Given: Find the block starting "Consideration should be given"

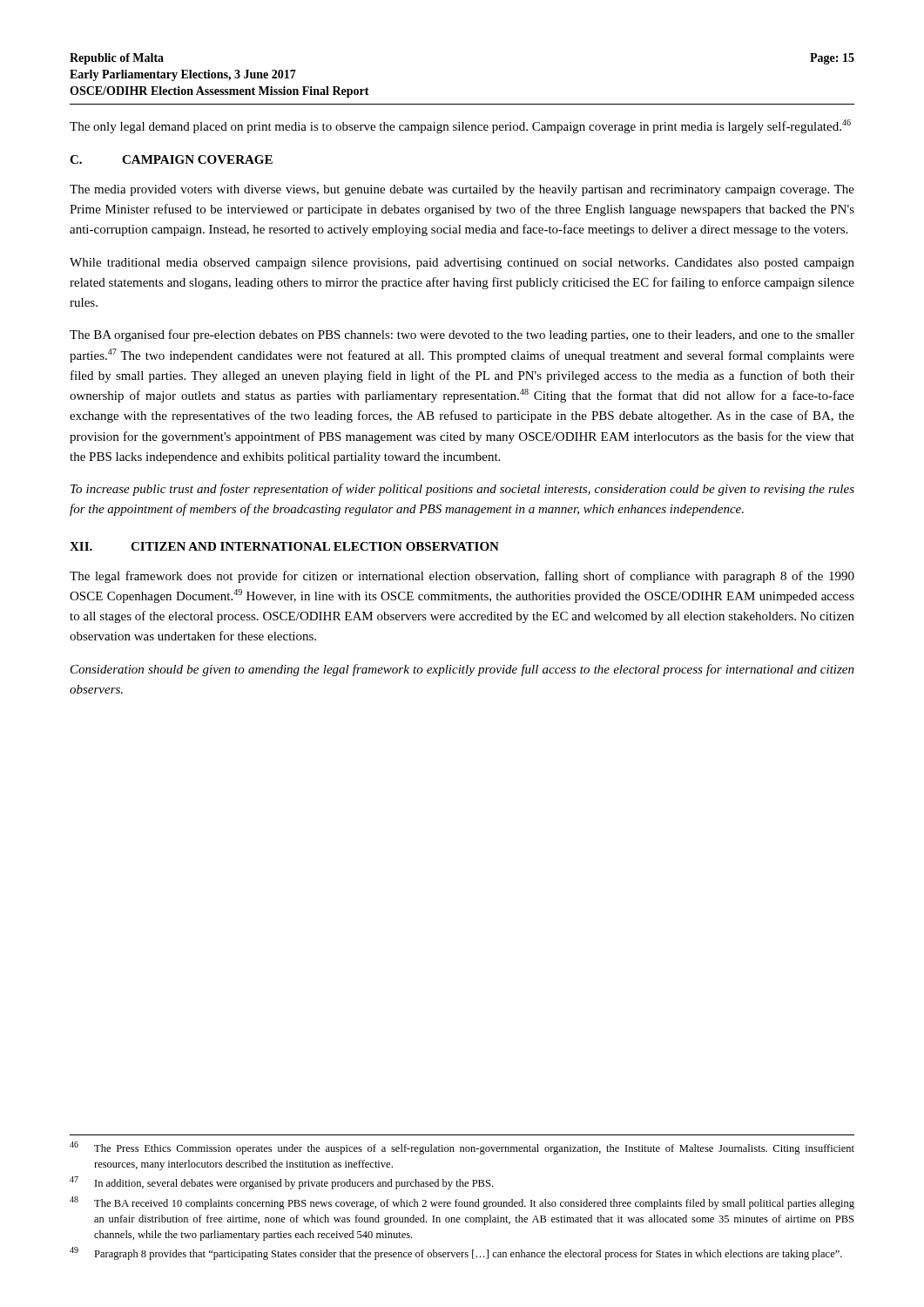Looking at the screenshot, I should tap(462, 679).
